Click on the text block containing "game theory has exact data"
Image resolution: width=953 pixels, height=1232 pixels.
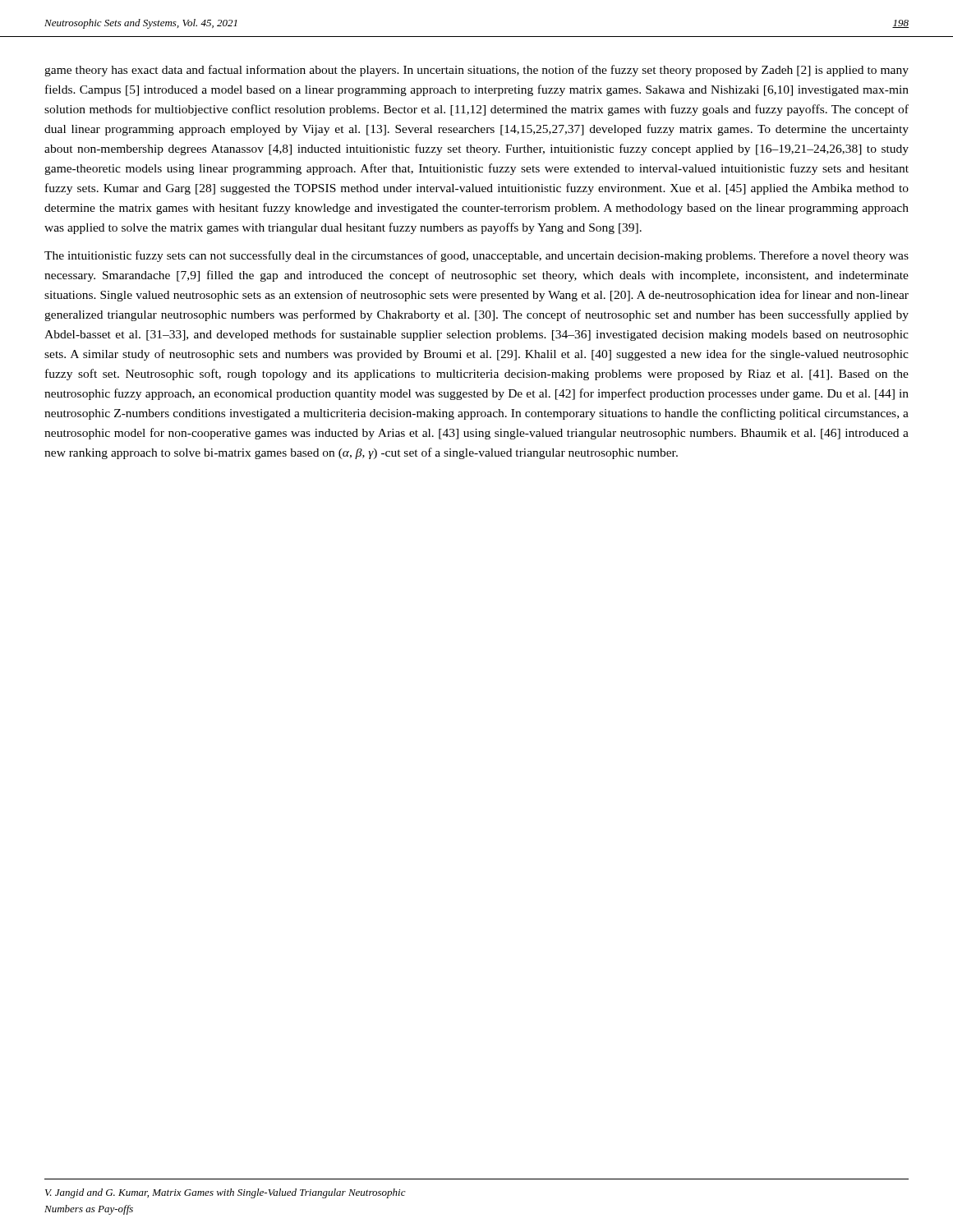point(476,149)
